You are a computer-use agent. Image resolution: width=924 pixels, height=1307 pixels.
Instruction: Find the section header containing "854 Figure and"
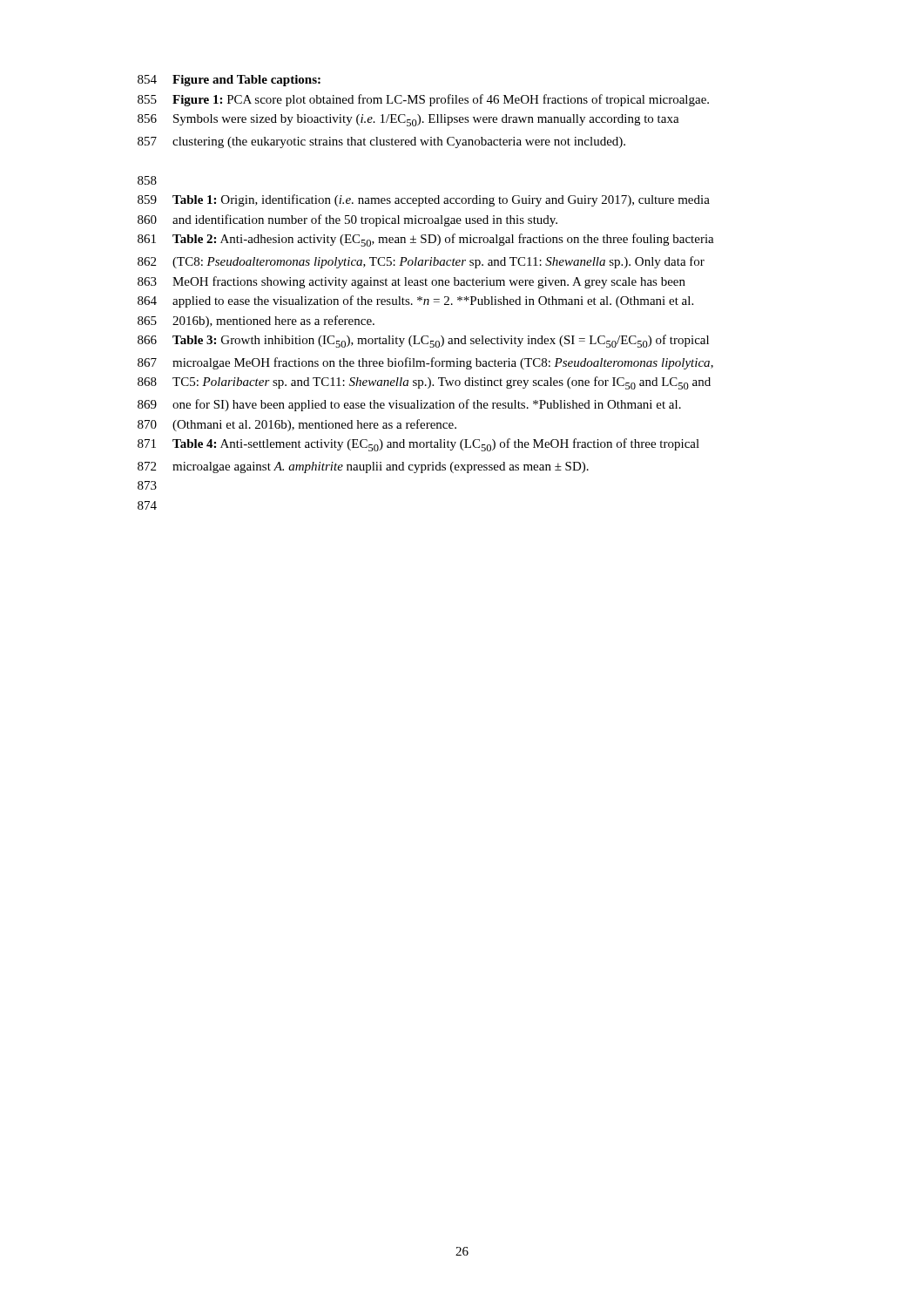[229, 81]
